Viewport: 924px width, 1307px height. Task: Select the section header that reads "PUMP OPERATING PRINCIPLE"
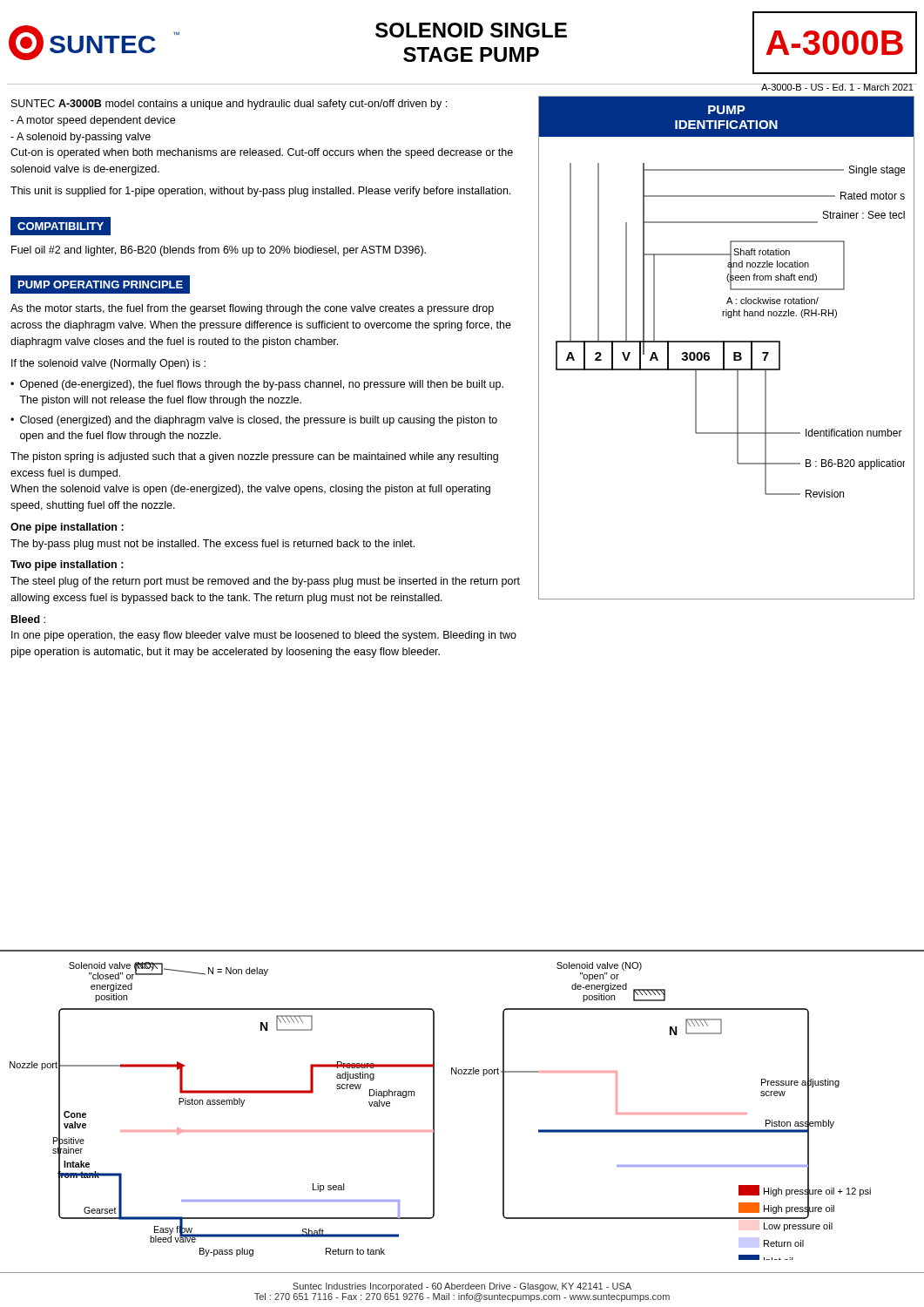[100, 285]
